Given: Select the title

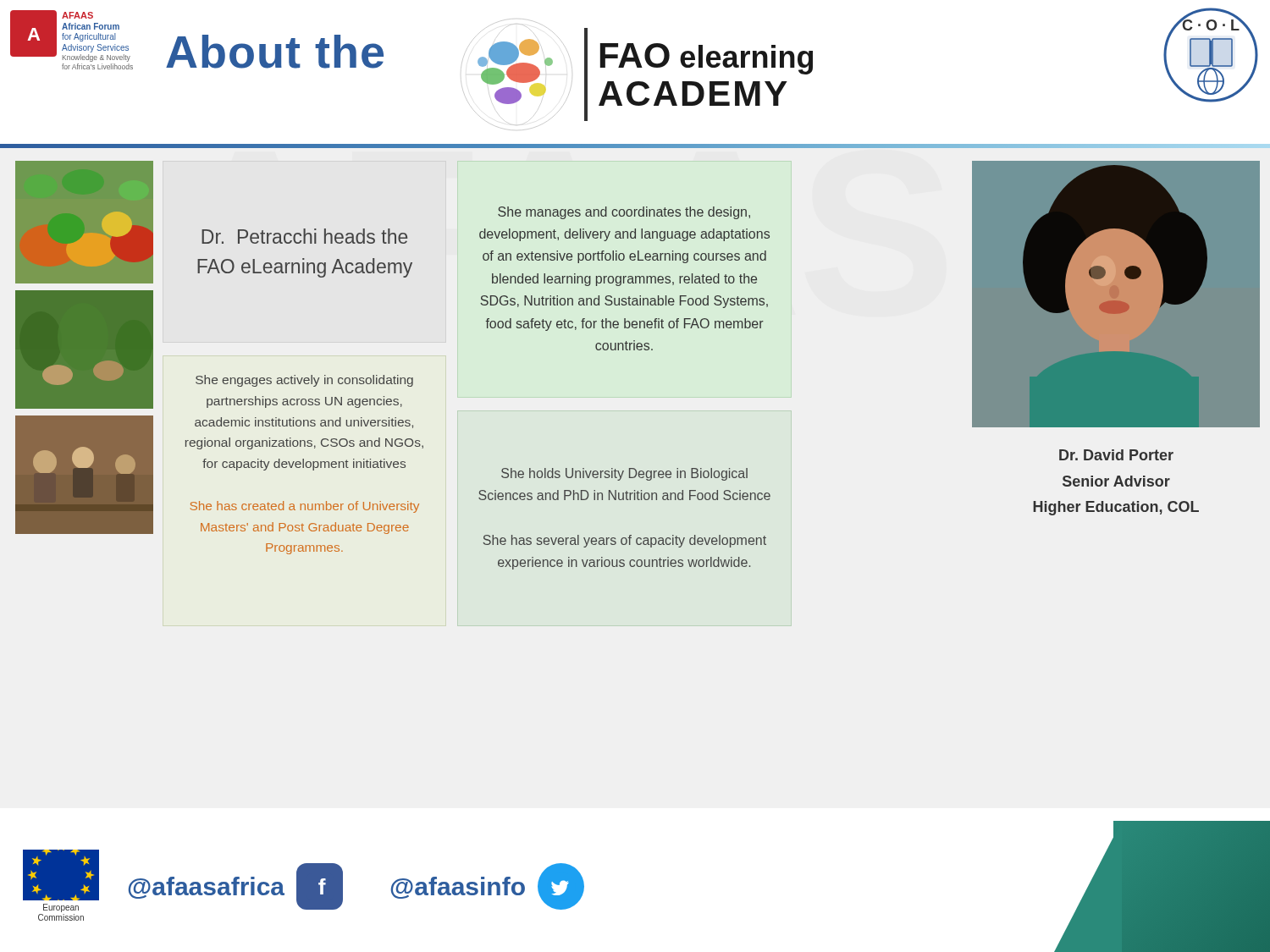Looking at the screenshot, I should (x=276, y=52).
